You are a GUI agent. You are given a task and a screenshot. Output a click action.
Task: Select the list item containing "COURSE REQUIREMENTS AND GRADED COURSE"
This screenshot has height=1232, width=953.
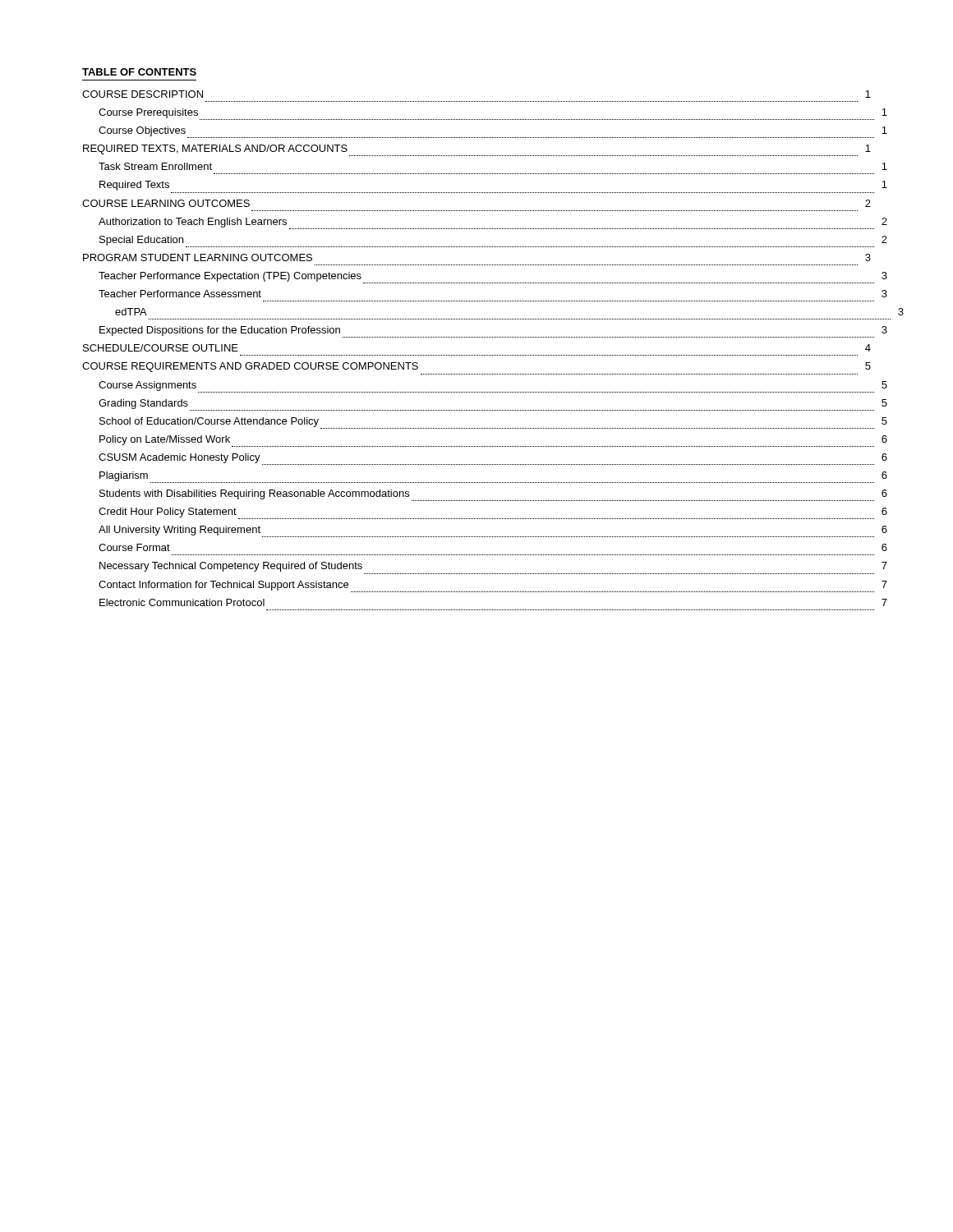[x=476, y=367]
